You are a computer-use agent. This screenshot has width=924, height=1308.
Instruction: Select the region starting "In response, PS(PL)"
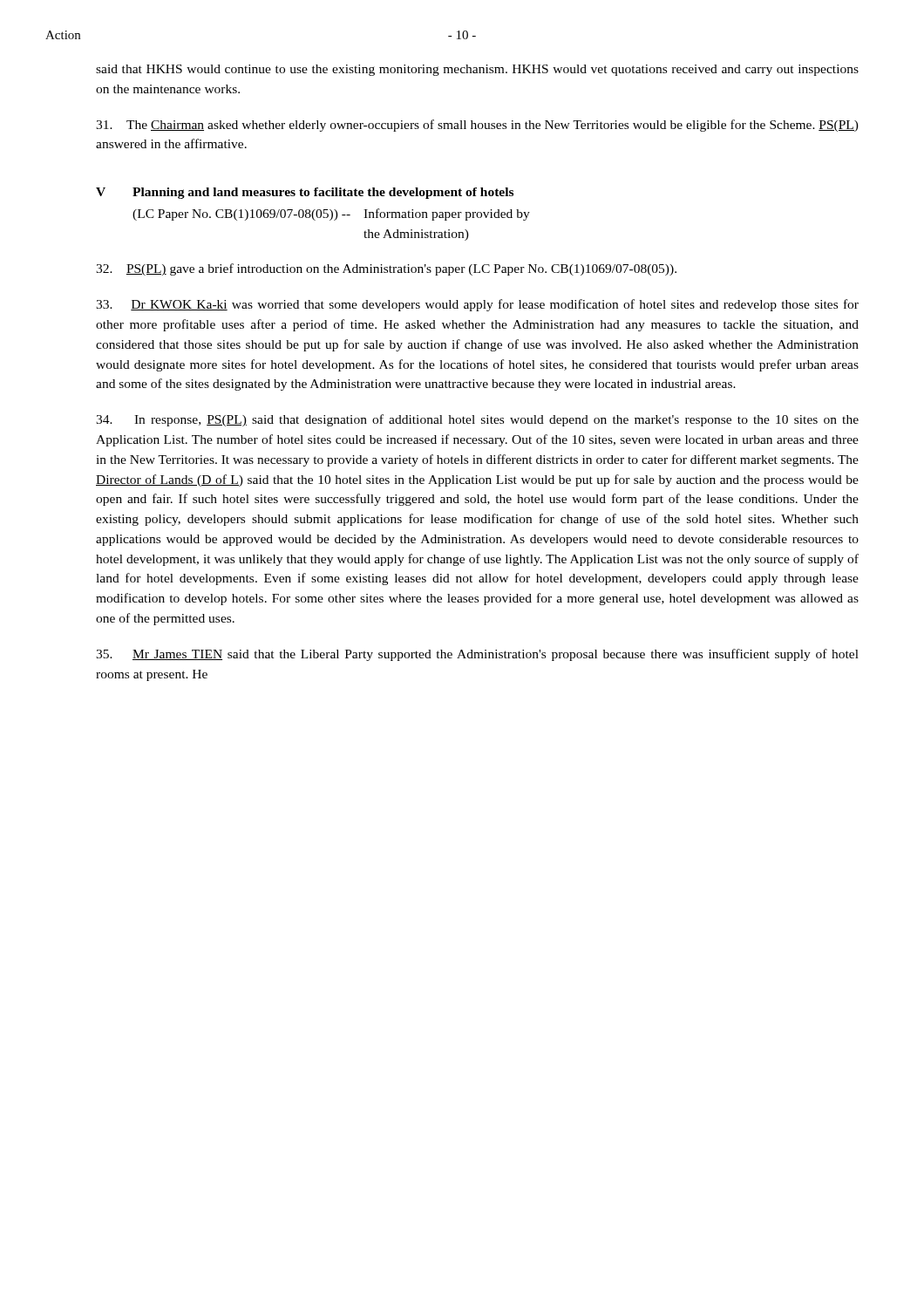click(x=477, y=518)
